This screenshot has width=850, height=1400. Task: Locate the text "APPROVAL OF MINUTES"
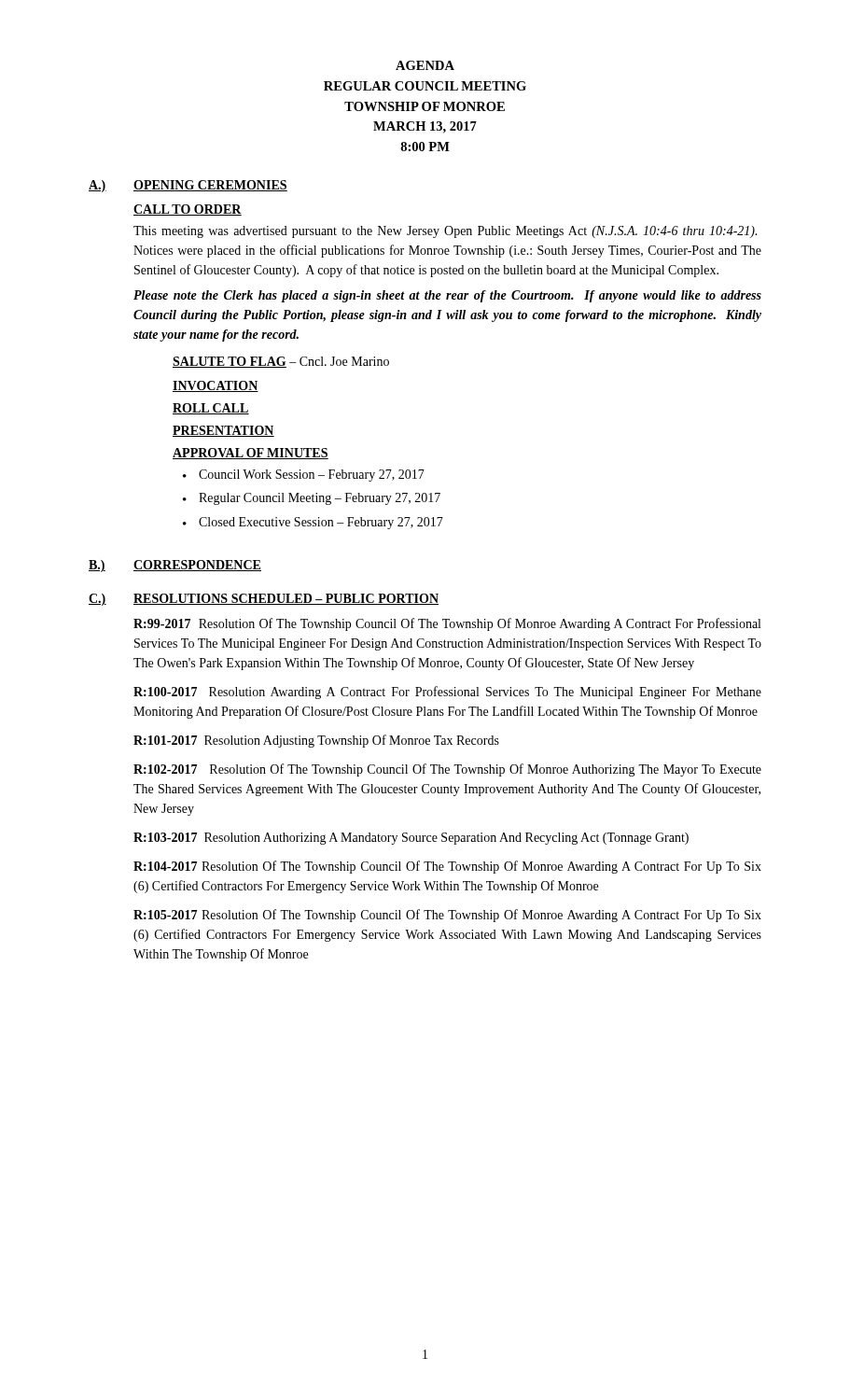click(250, 453)
